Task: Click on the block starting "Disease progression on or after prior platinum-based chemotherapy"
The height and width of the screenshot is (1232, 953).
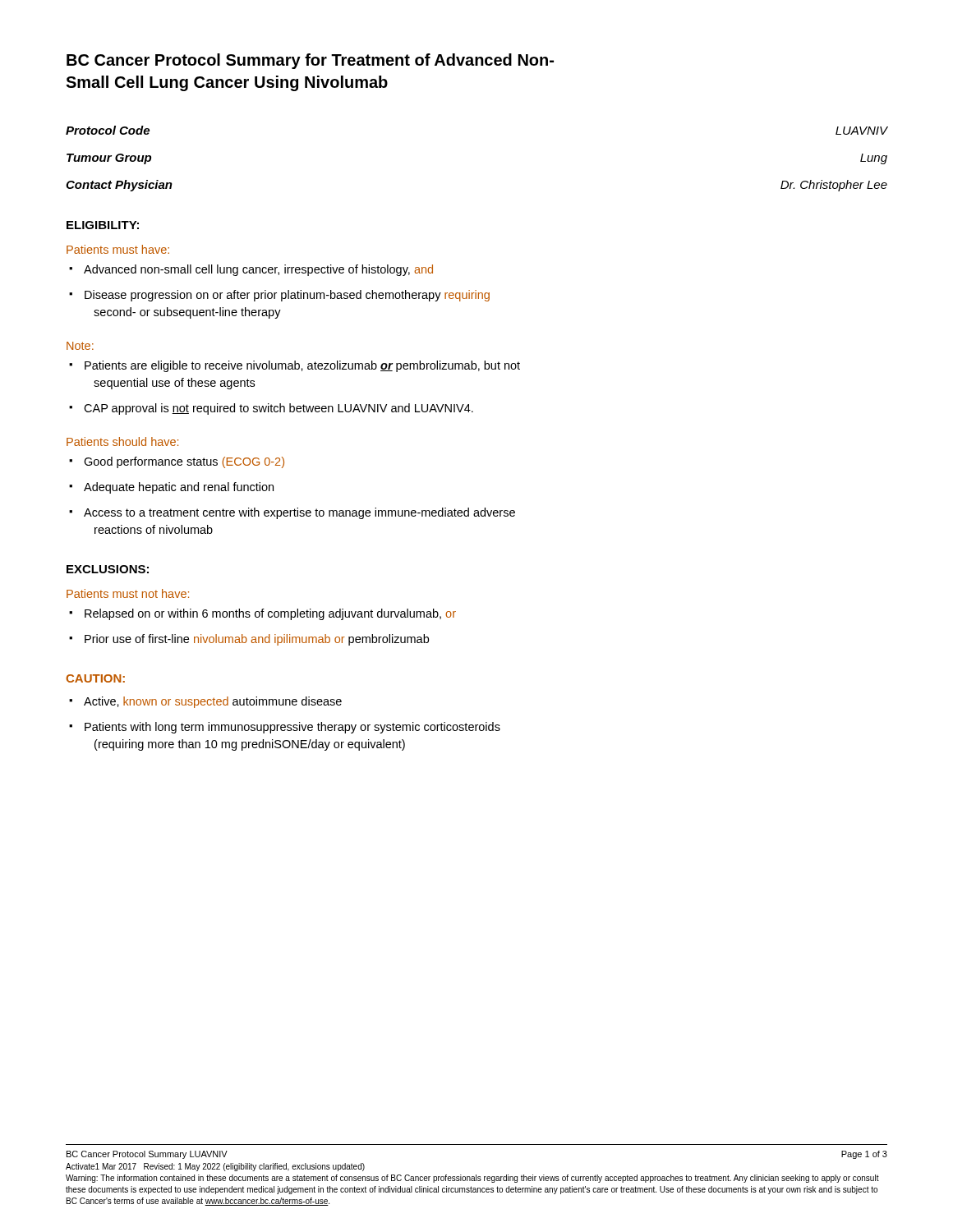Action: pos(476,304)
